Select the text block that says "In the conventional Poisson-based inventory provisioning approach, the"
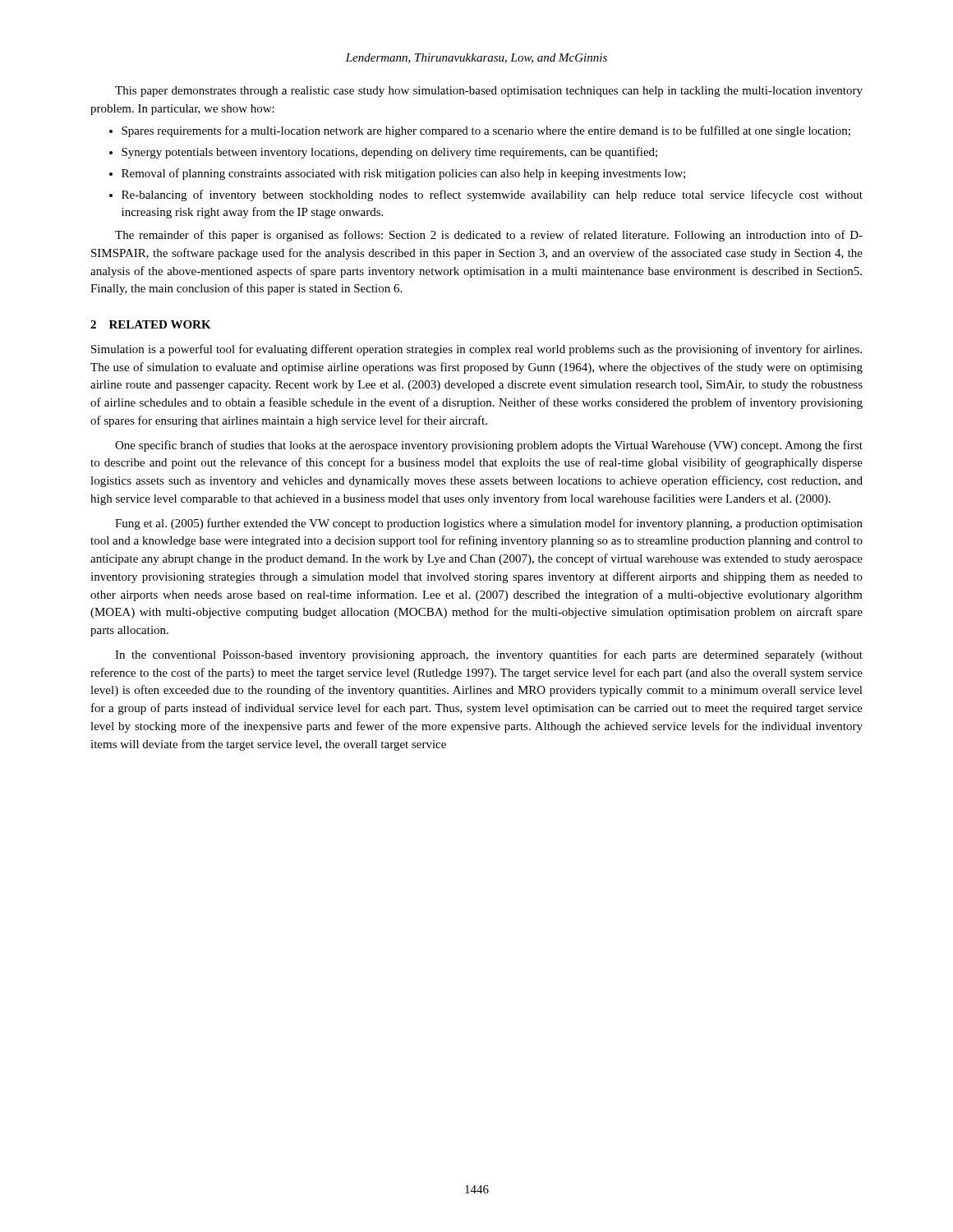 click(476, 699)
